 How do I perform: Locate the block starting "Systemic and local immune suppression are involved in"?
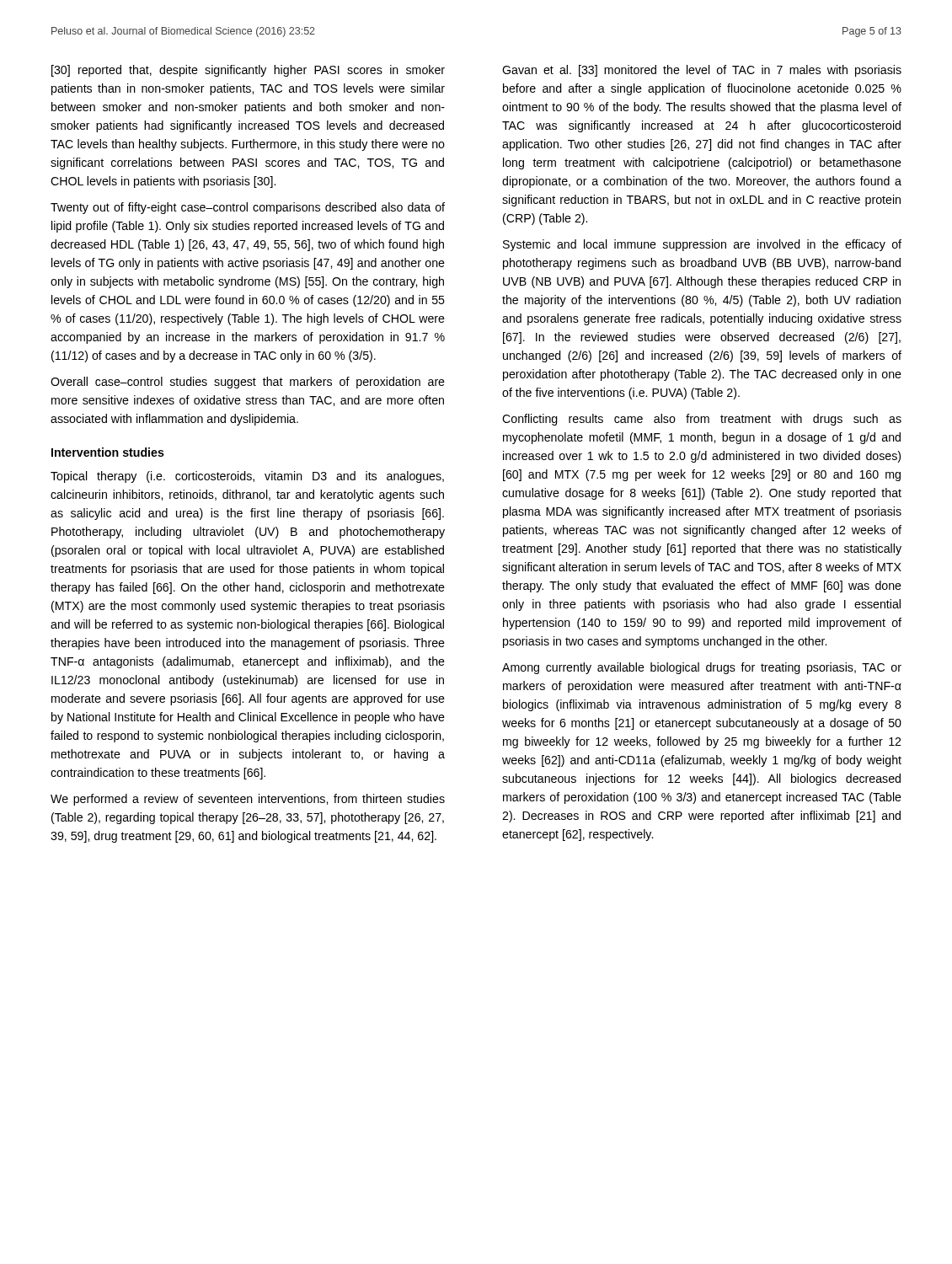point(702,319)
